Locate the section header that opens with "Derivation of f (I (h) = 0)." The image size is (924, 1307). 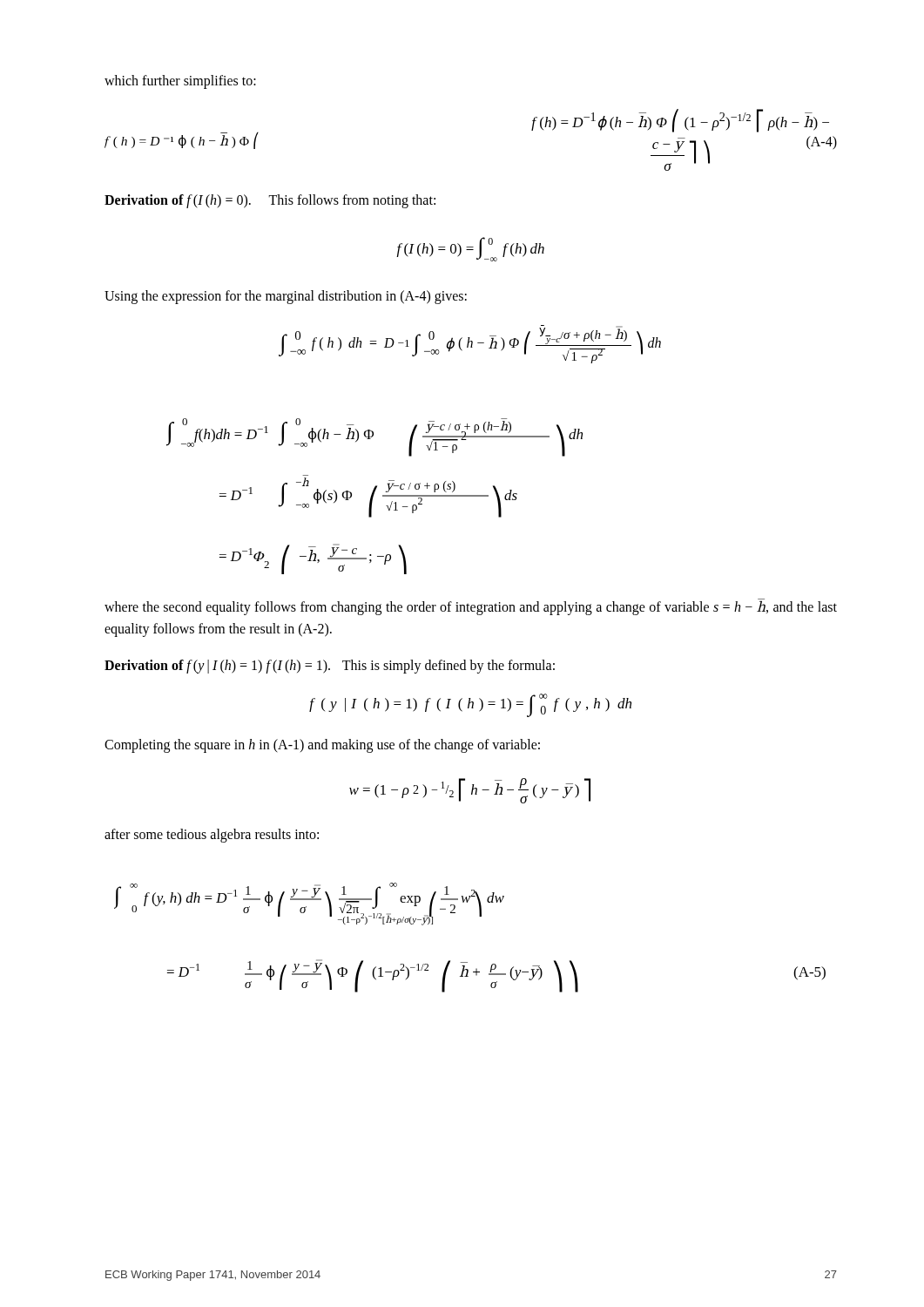point(271,200)
